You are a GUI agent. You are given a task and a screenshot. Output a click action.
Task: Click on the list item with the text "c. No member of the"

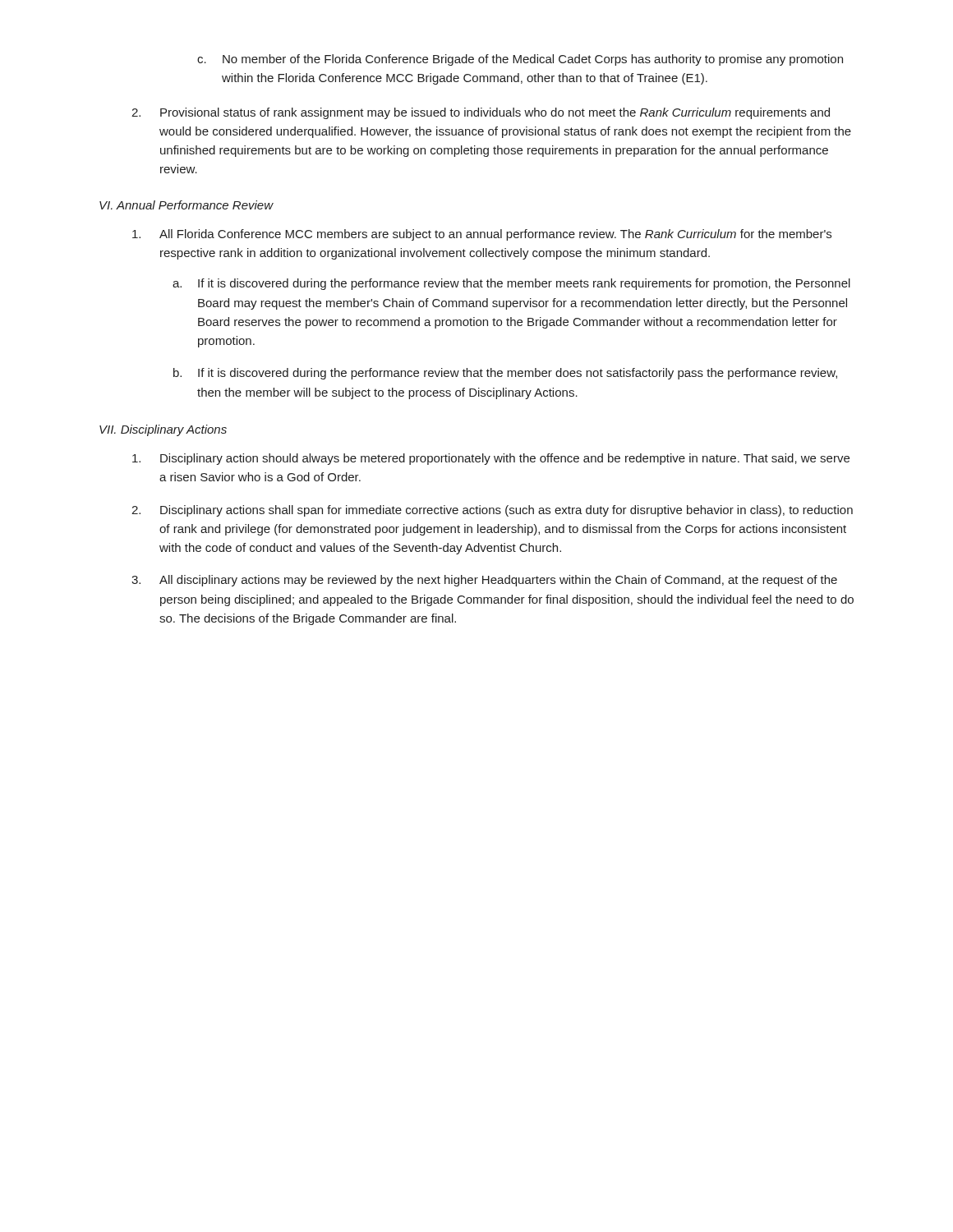(526, 68)
